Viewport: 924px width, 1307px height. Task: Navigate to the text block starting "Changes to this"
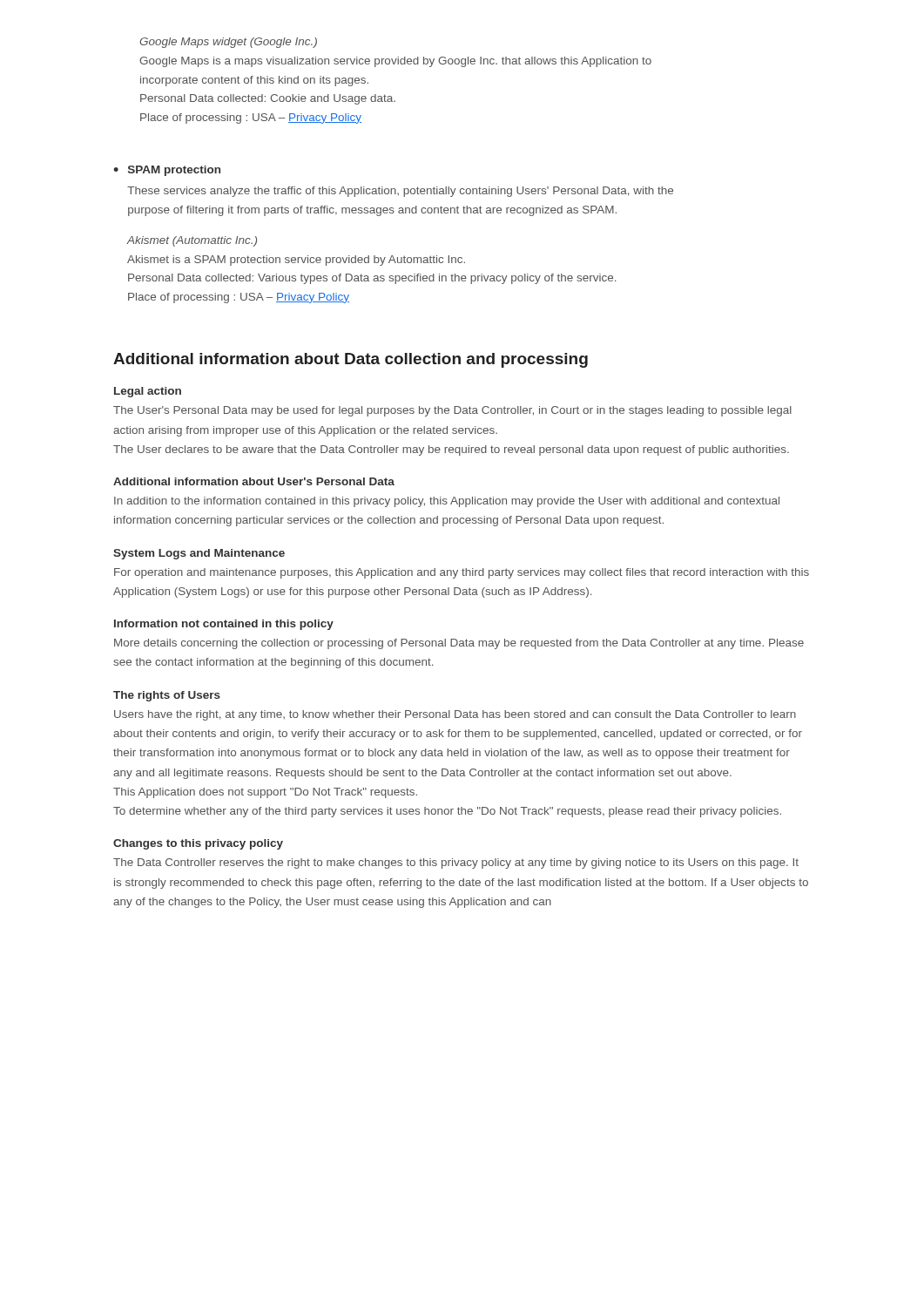[x=198, y=843]
